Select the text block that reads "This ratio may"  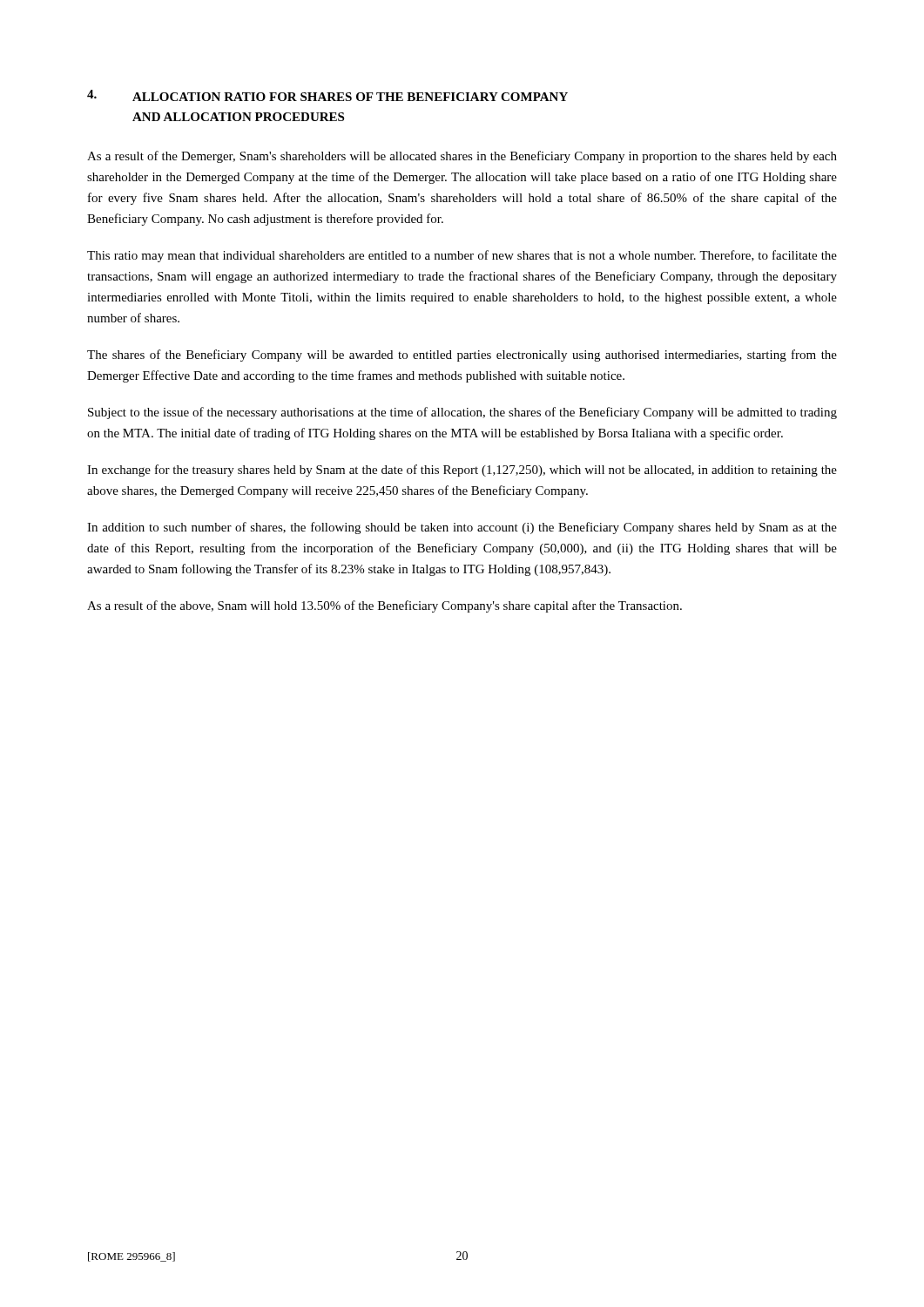pyautogui.click(x=462, y=287)
